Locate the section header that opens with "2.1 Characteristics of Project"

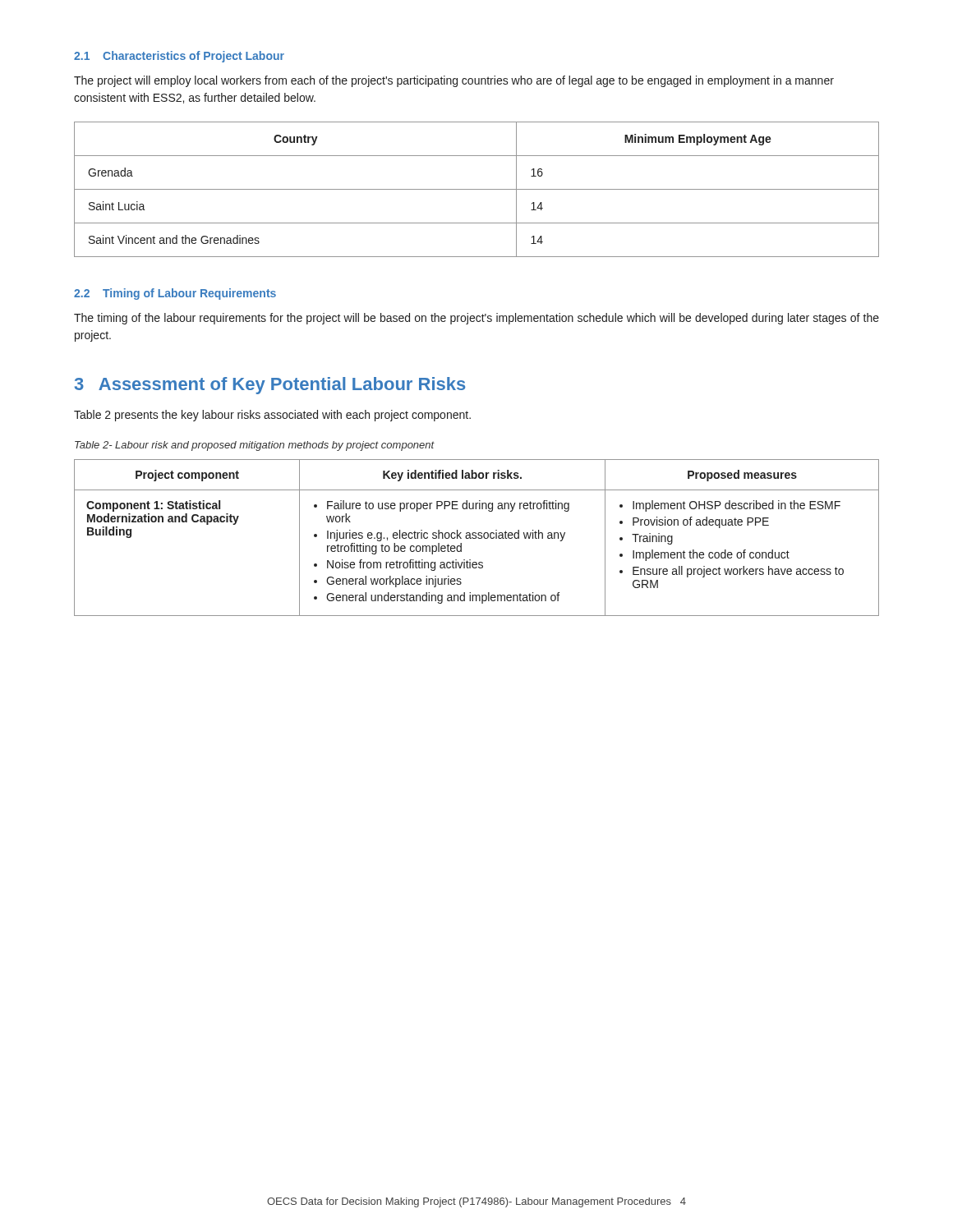pos(179,56)
